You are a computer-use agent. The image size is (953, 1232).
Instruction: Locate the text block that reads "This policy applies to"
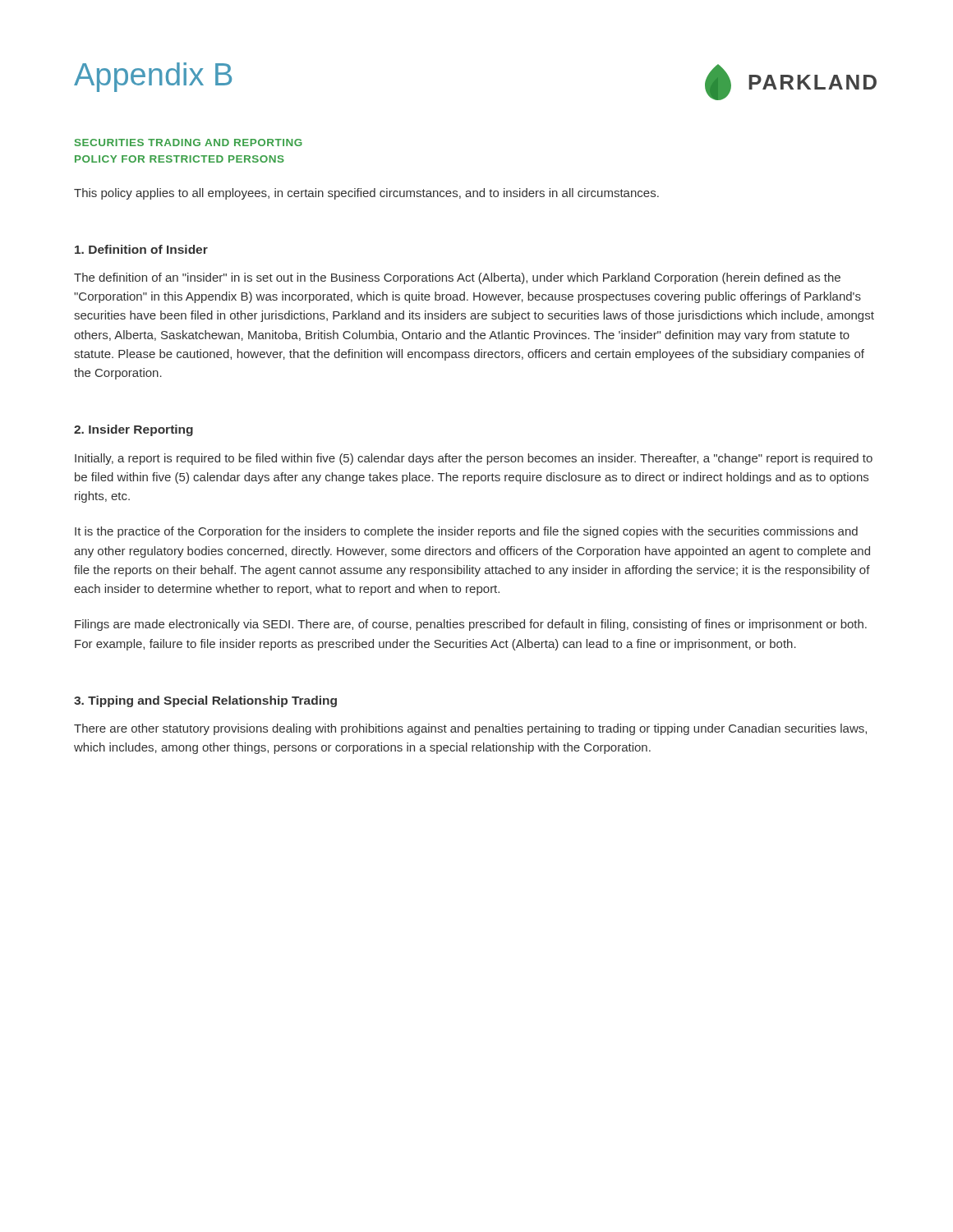pyautogui.click(x=476, y=192)
